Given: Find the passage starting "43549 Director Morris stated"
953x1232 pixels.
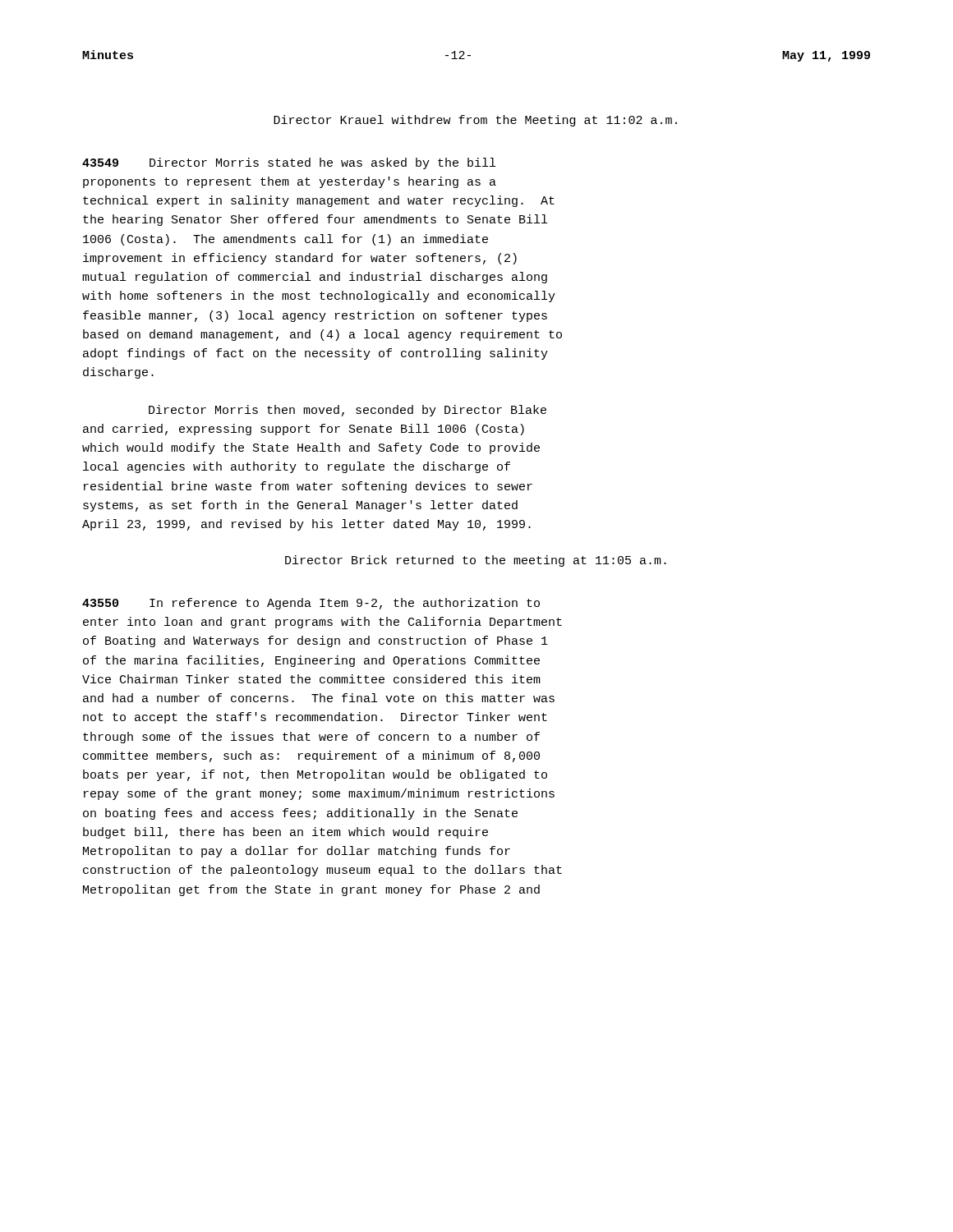Looking at the screenshot, I should [322, 268].
